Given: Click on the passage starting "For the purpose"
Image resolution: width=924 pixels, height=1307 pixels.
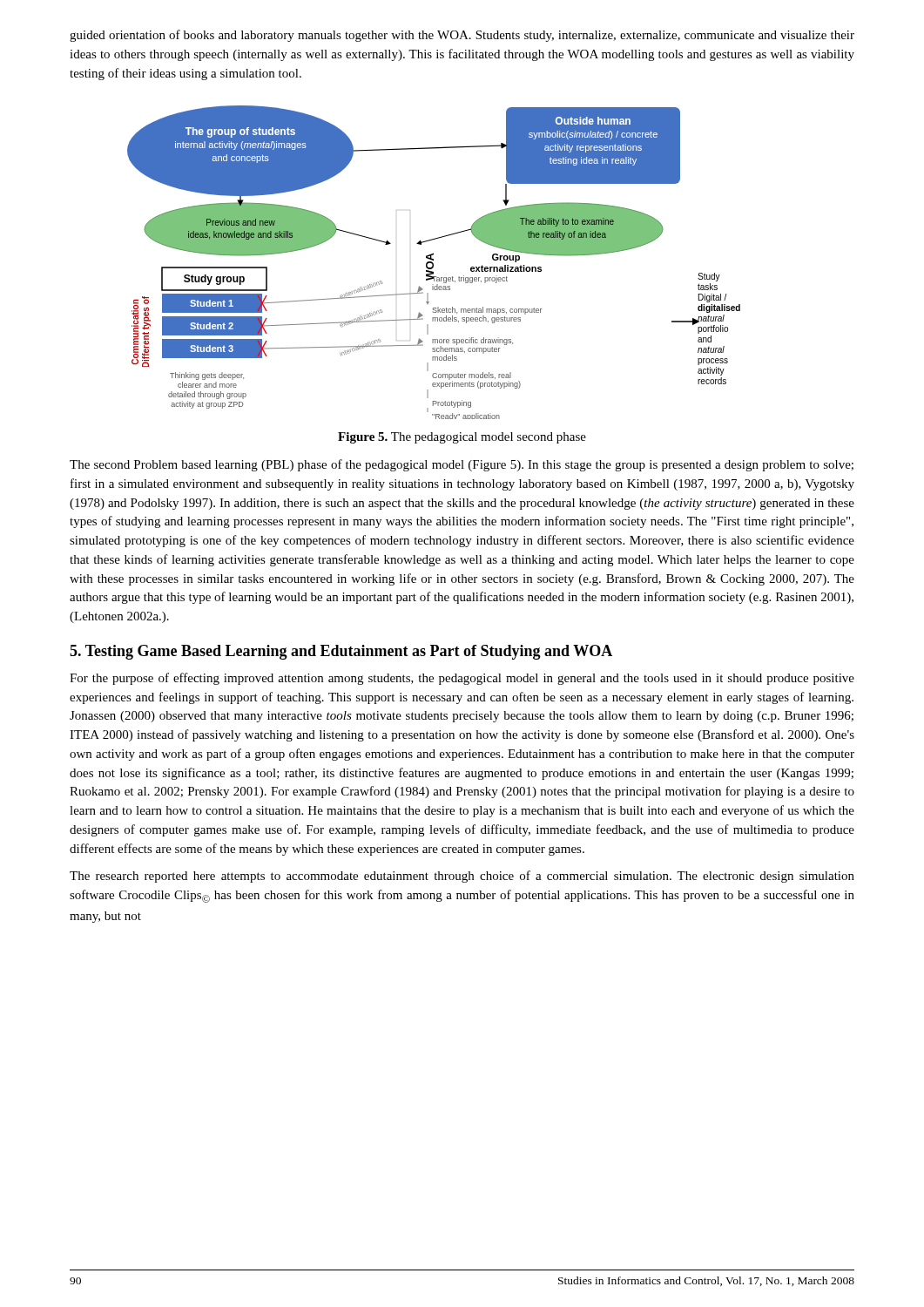Looking at the screenshot, I should click(462, 798).
